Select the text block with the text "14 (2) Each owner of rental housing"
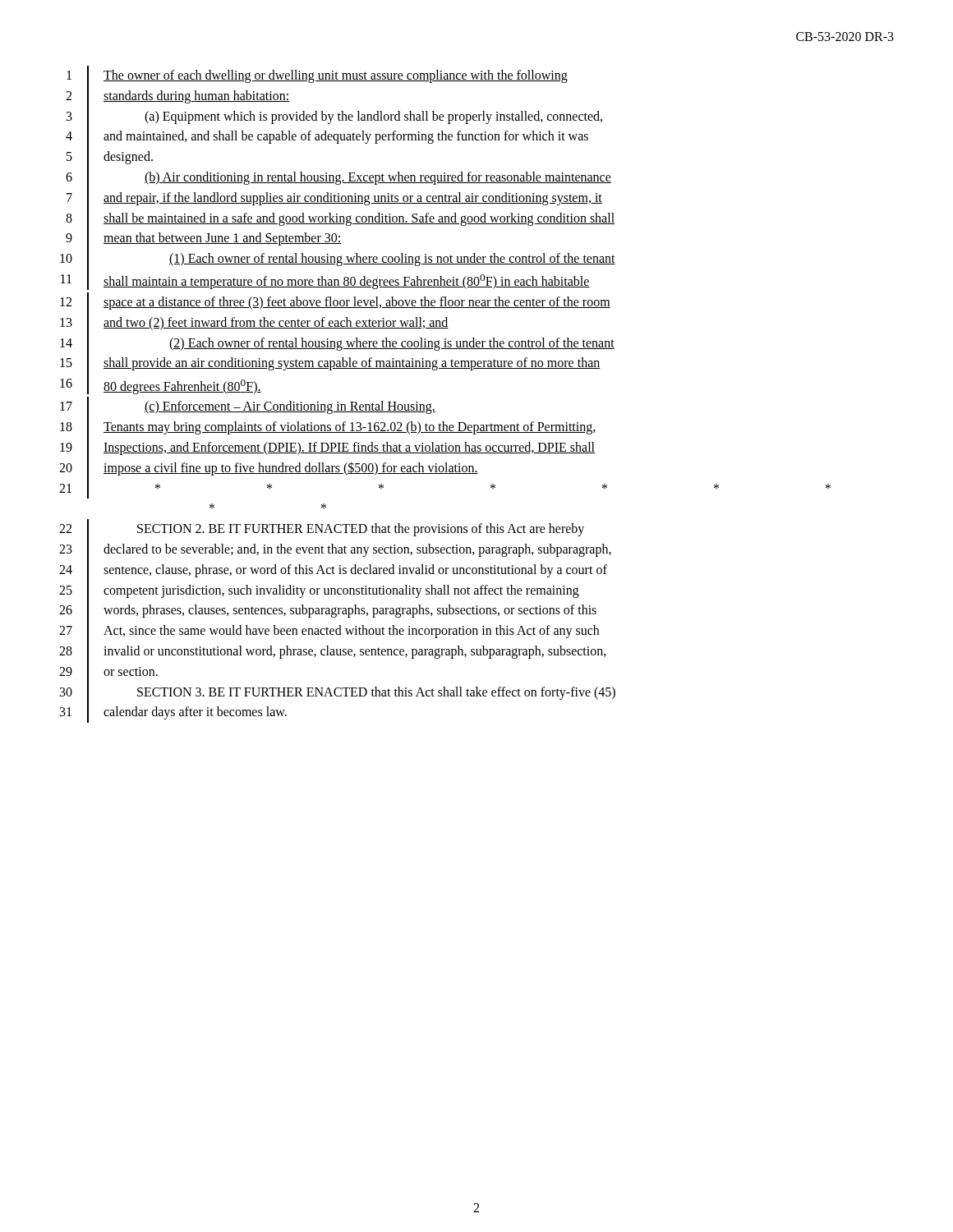Viewport: 953px width, 1232px height. pos(476,343)
